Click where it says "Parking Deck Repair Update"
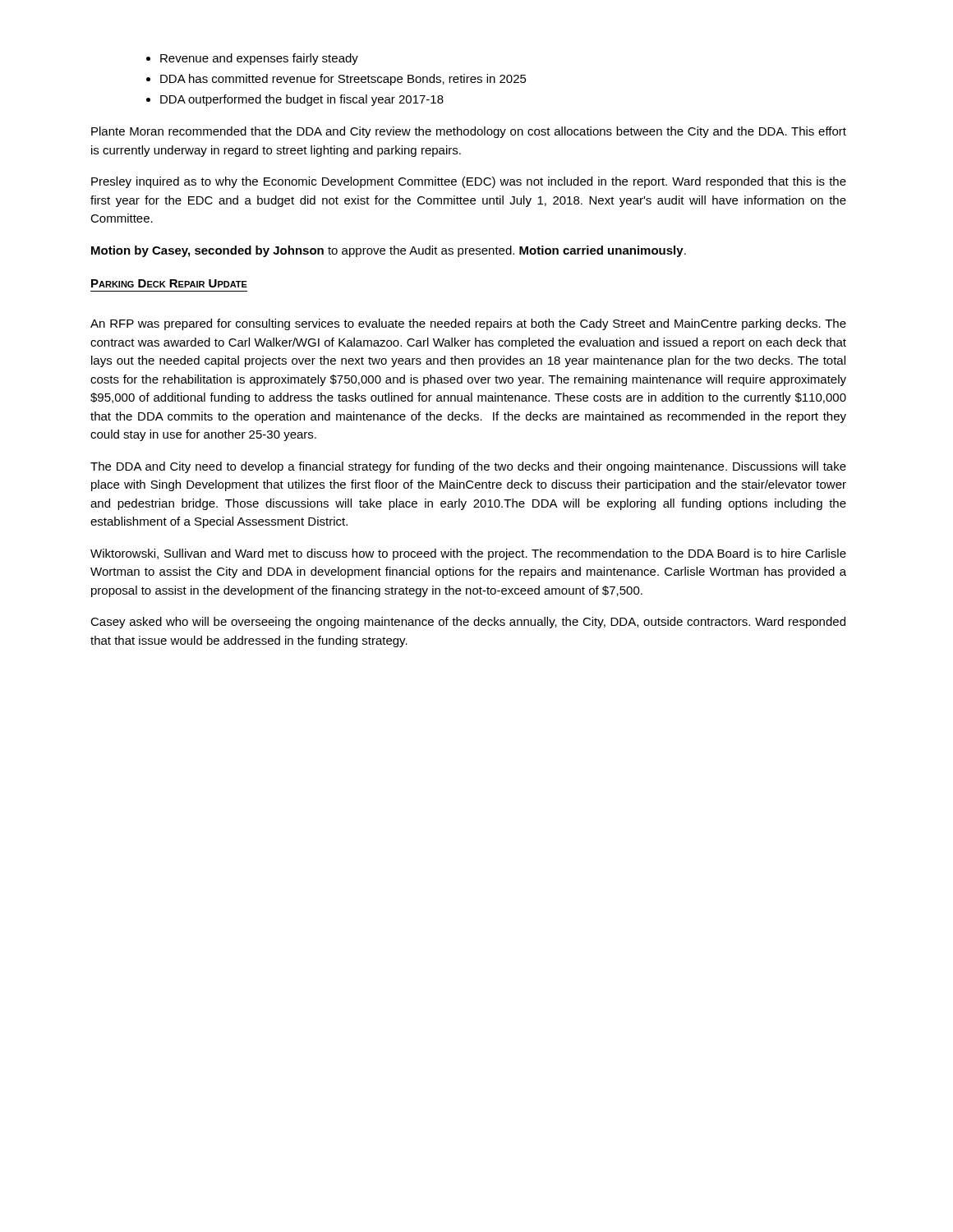Image resolution: width=953 pixels, height=1232 pixels. [169, 284]
